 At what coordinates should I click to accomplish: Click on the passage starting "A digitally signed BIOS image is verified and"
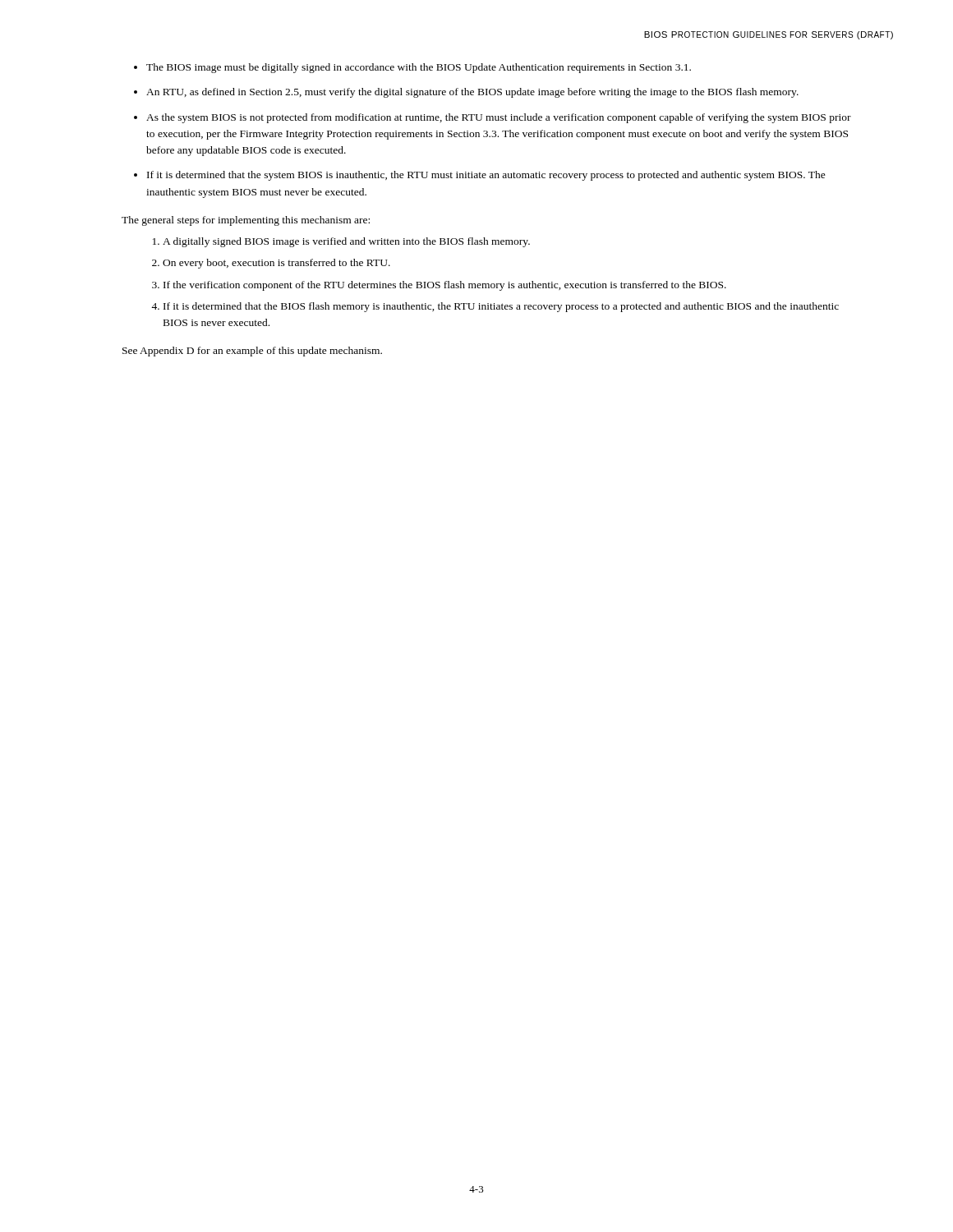click(347, 241)
